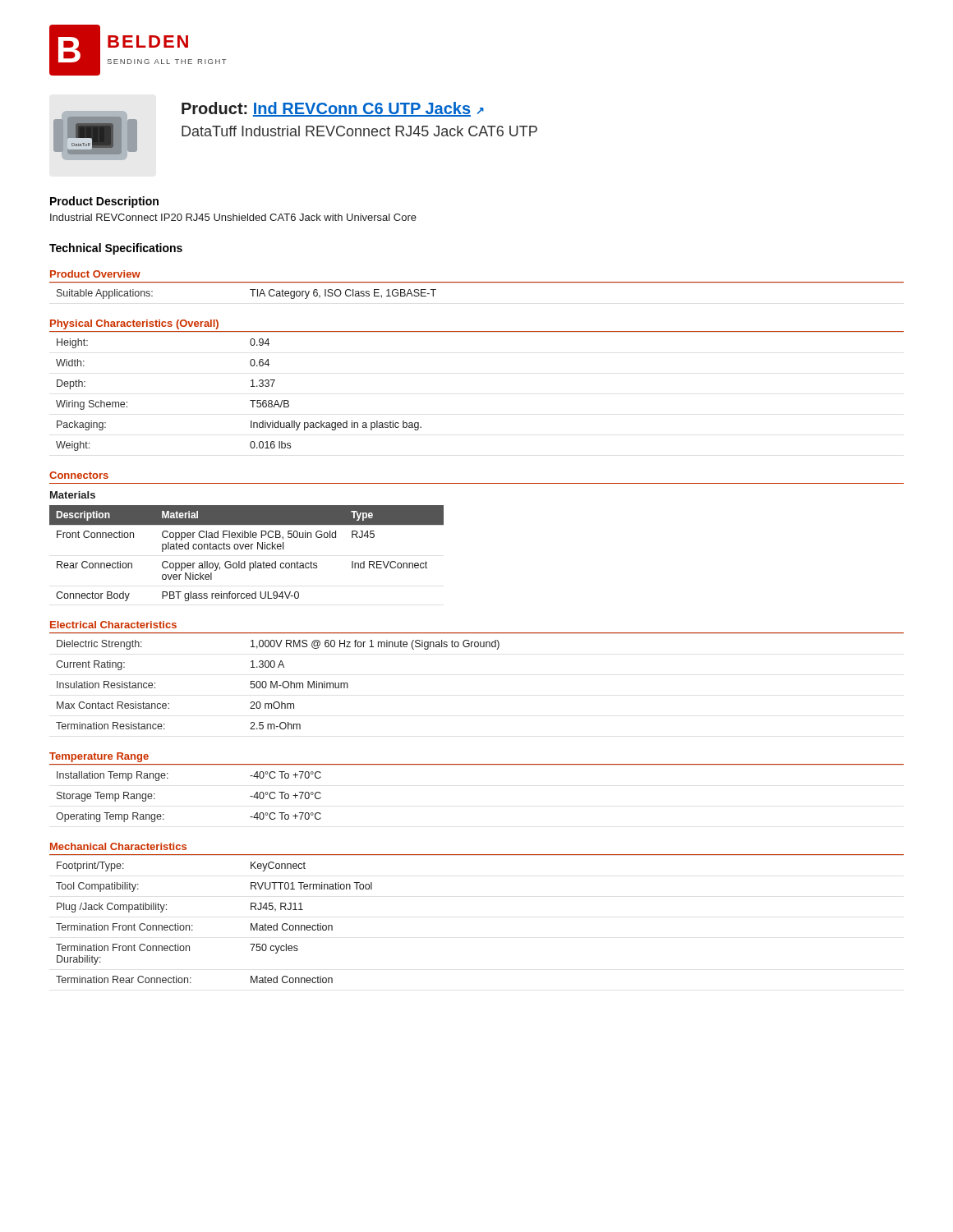Find the block starting "Product Overview"
The width and height of the screenshot is (953, 1232).
[95, 274]
